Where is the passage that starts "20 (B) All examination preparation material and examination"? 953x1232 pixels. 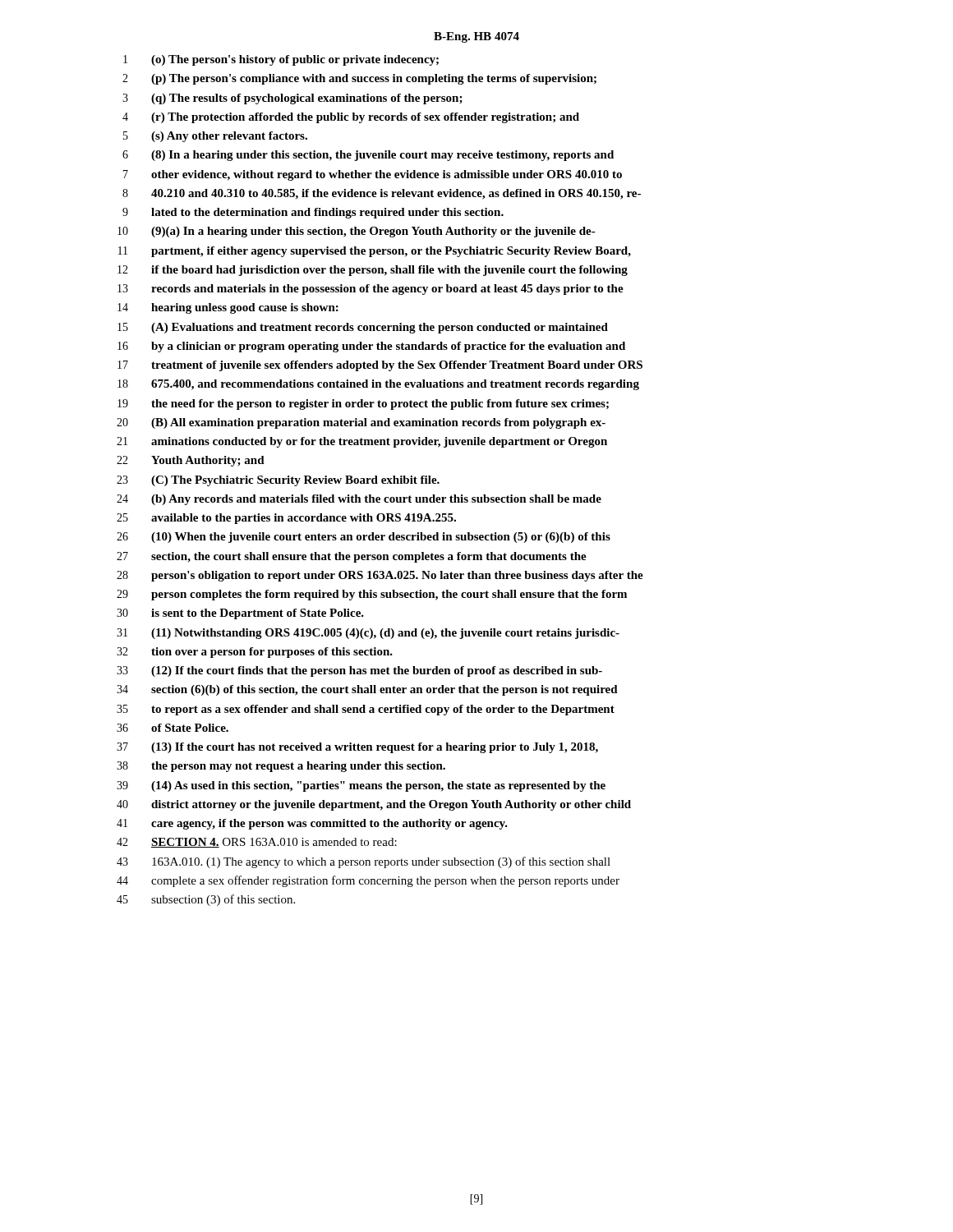pyautogui.click(x=485, y=442)
